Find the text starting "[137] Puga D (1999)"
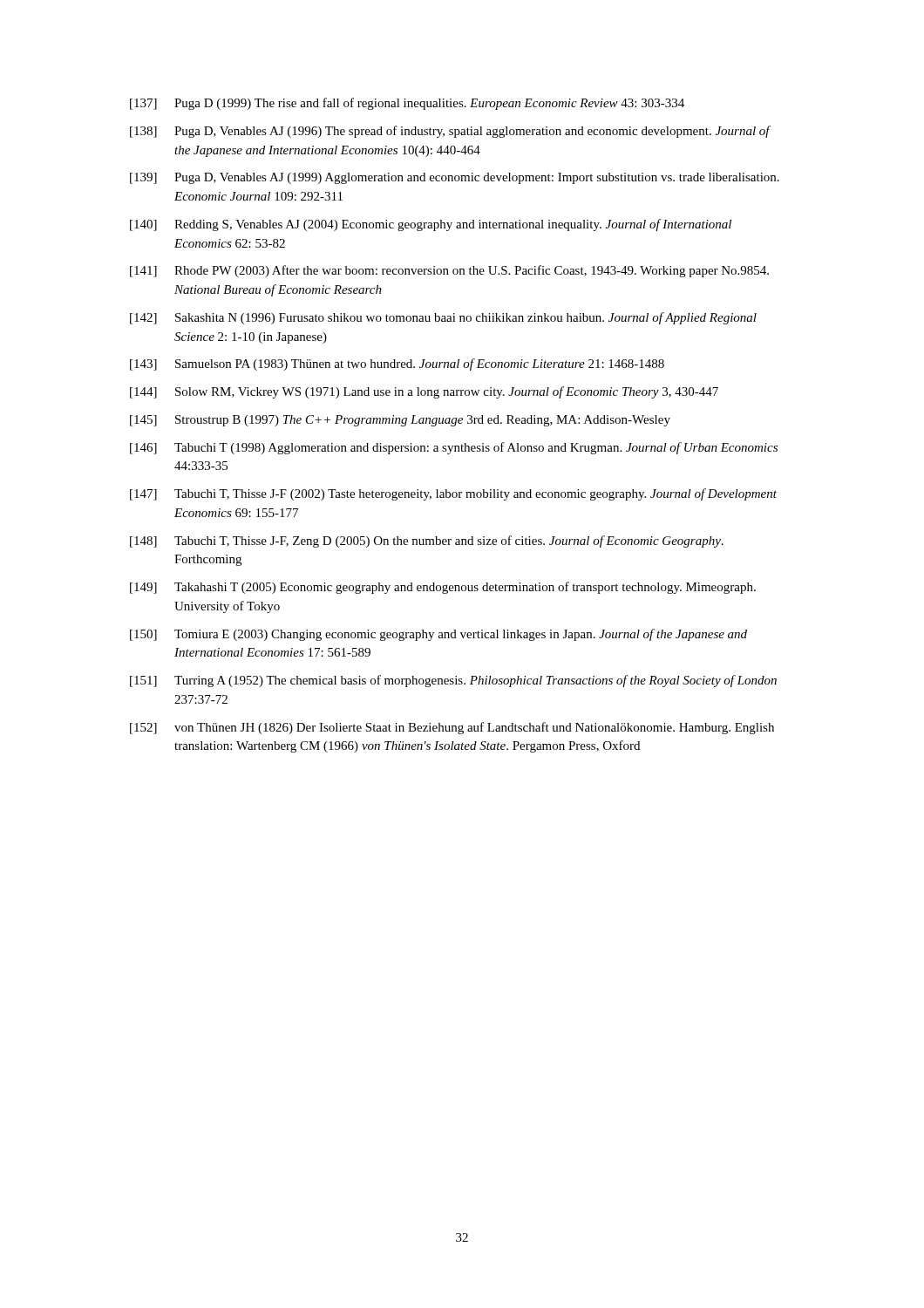 [x=457, y=104]
